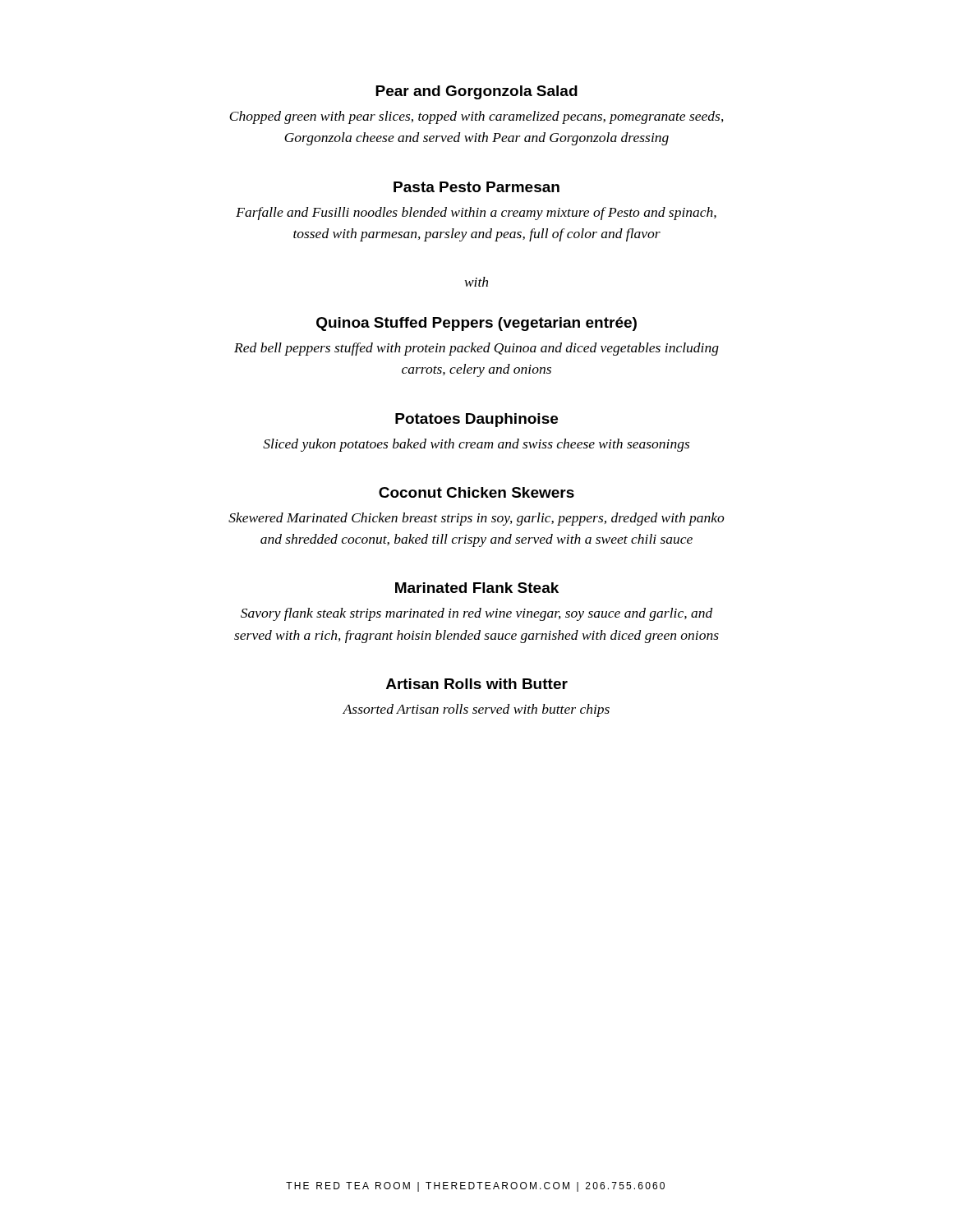
Task: Find the section header that reads "Coconut Chicken Skewers Skewered Marinated Chicken breast strips"
Action: point(476,517)
